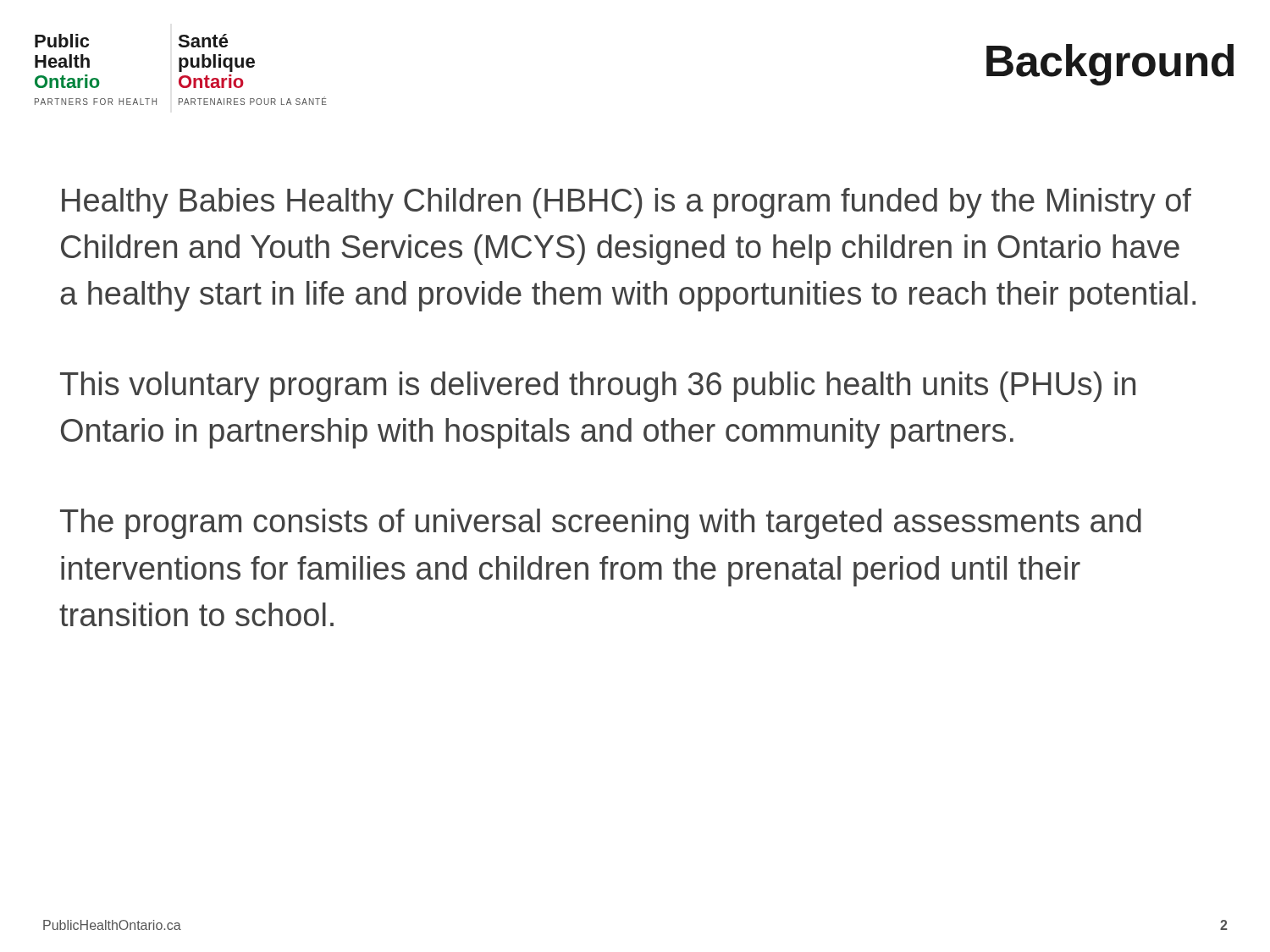Locate the region starting "This voluntary program is delivered"
1270x952 pixels.
[598, 408]
